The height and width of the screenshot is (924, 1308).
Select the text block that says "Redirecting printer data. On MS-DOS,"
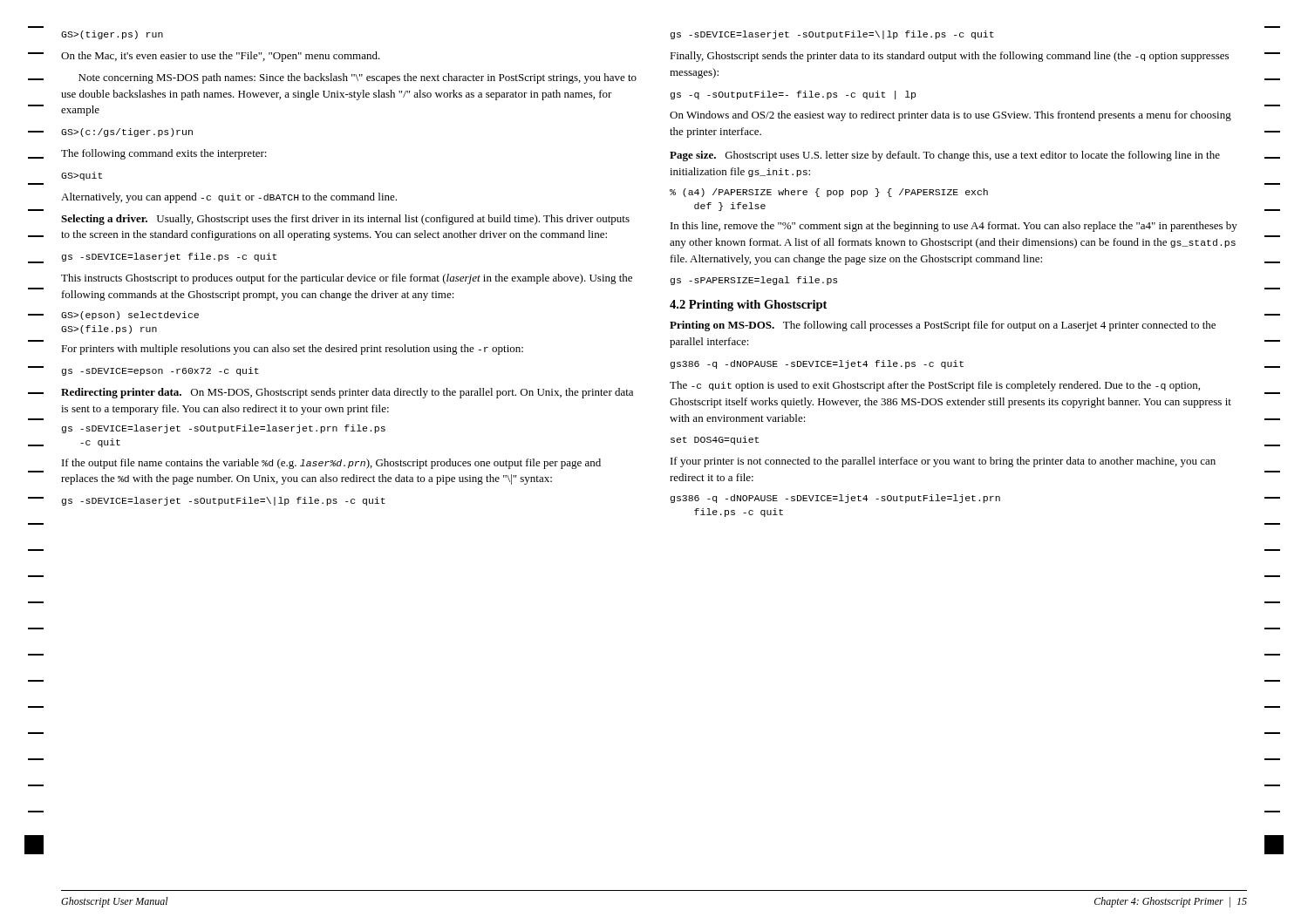(x=350, y=401)
